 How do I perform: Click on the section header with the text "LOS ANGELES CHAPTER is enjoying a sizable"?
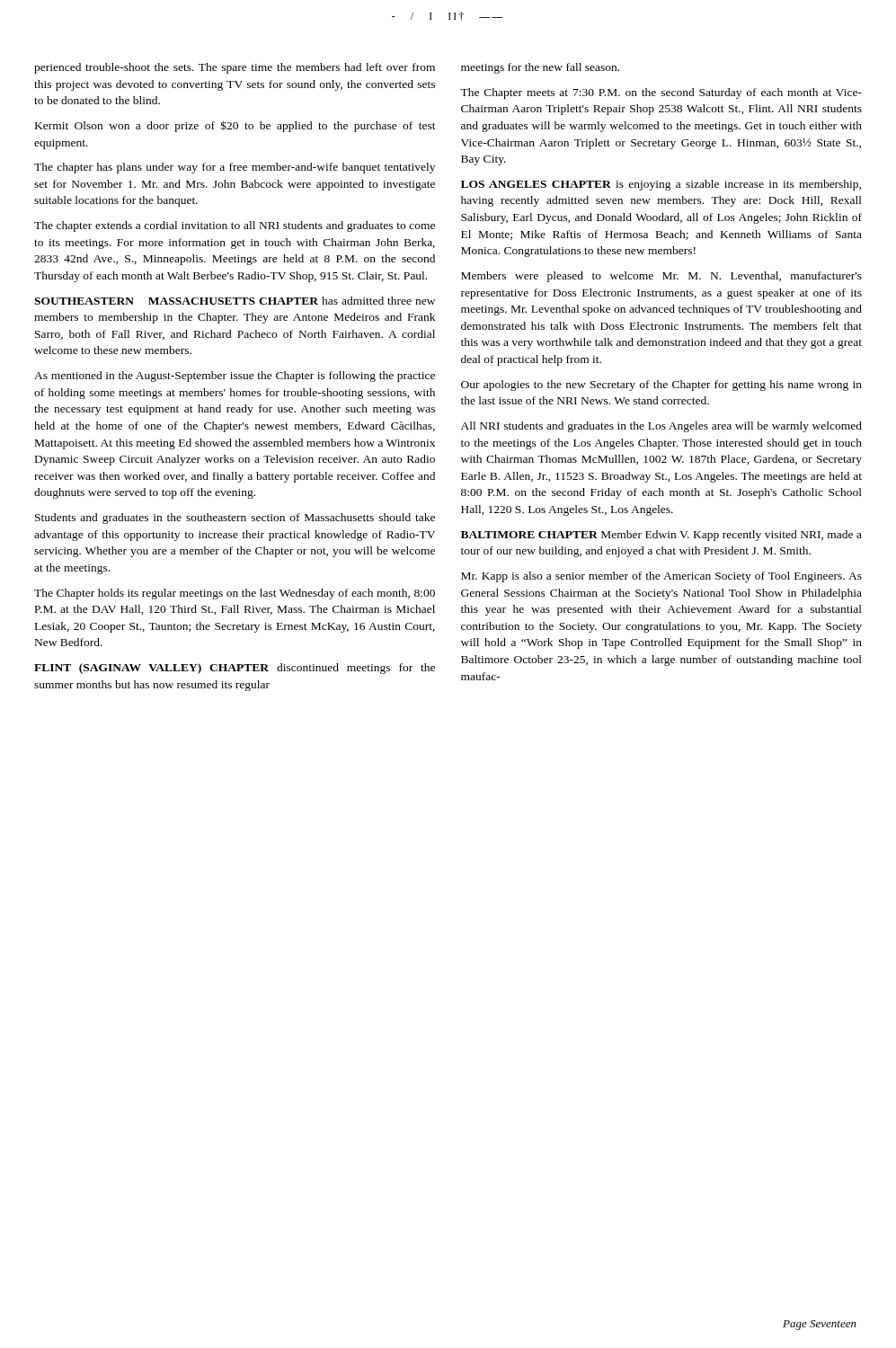point(661,218)
